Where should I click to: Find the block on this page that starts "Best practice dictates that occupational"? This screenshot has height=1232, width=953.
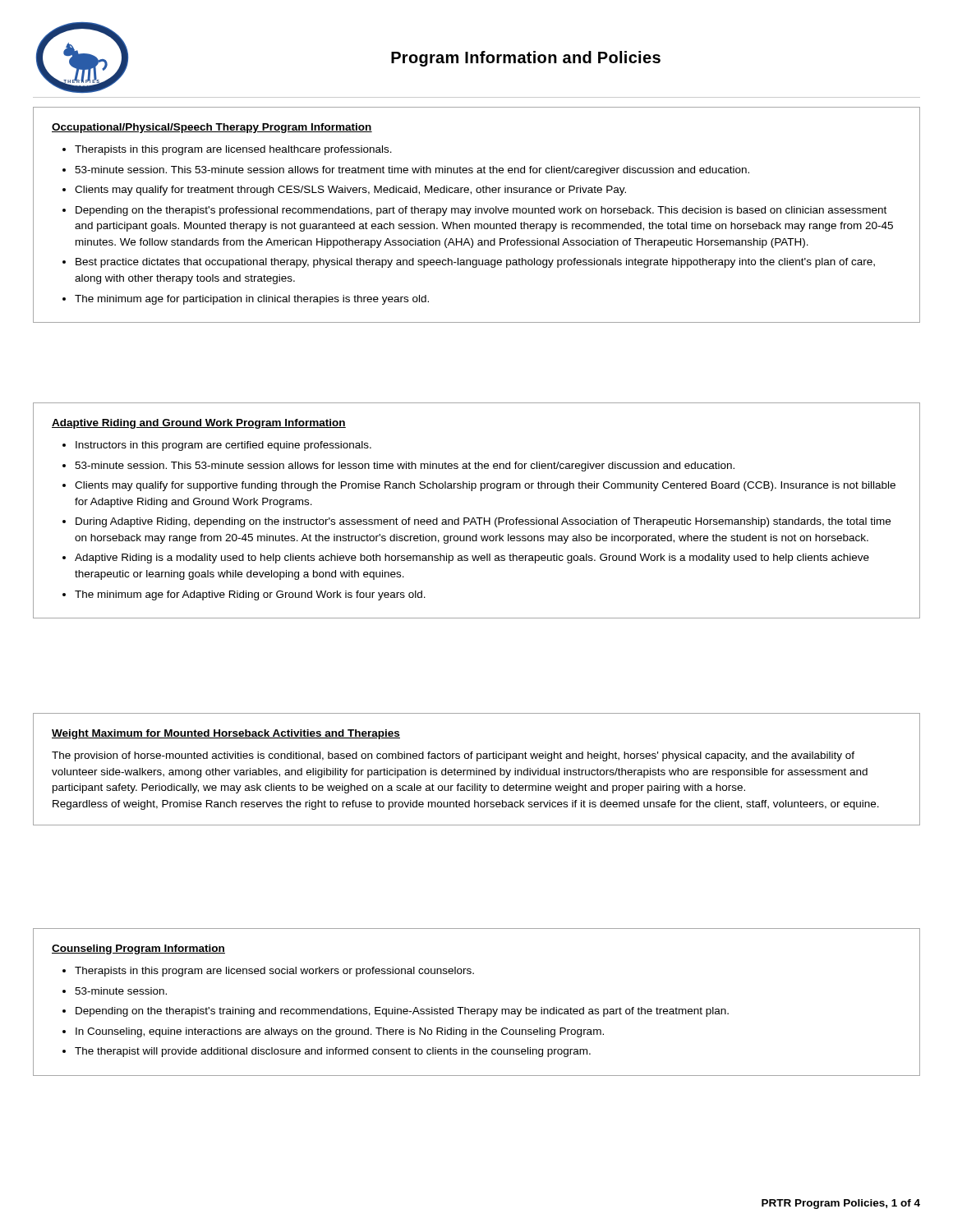pos(475,270)
